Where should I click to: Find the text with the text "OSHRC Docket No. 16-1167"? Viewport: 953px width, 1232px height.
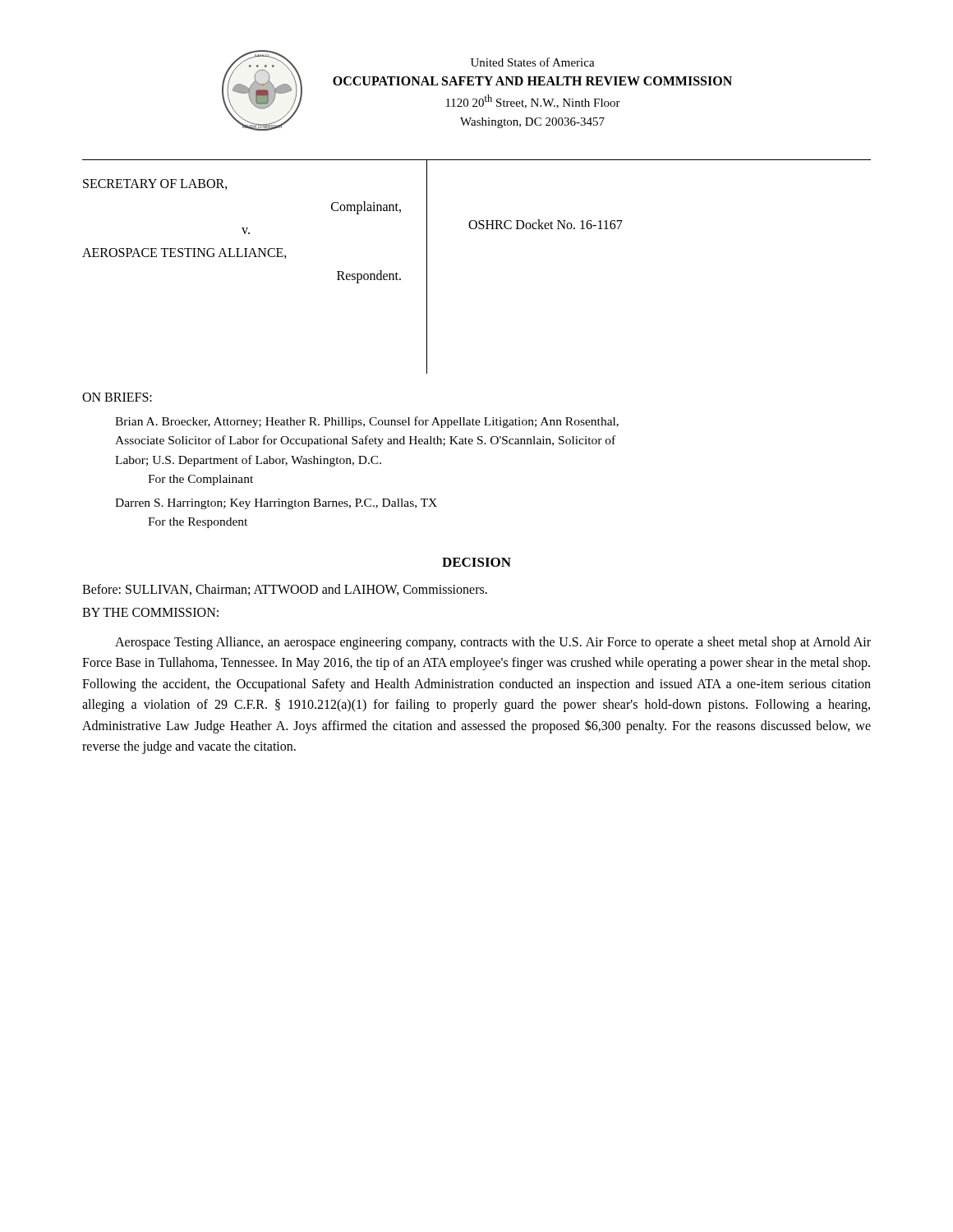point(545,225)
